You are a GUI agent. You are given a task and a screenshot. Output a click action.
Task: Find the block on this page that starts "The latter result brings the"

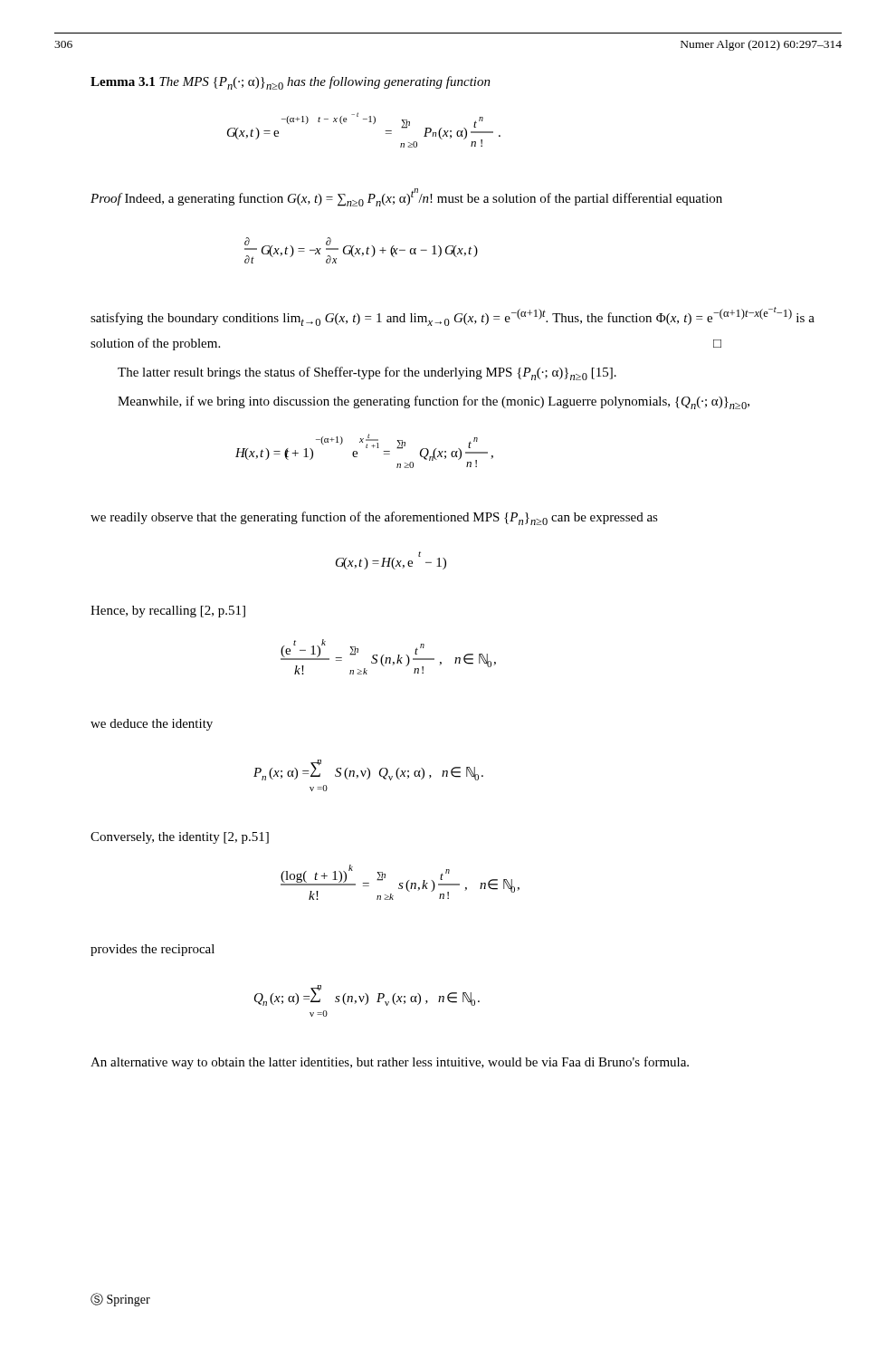(367, 374)
